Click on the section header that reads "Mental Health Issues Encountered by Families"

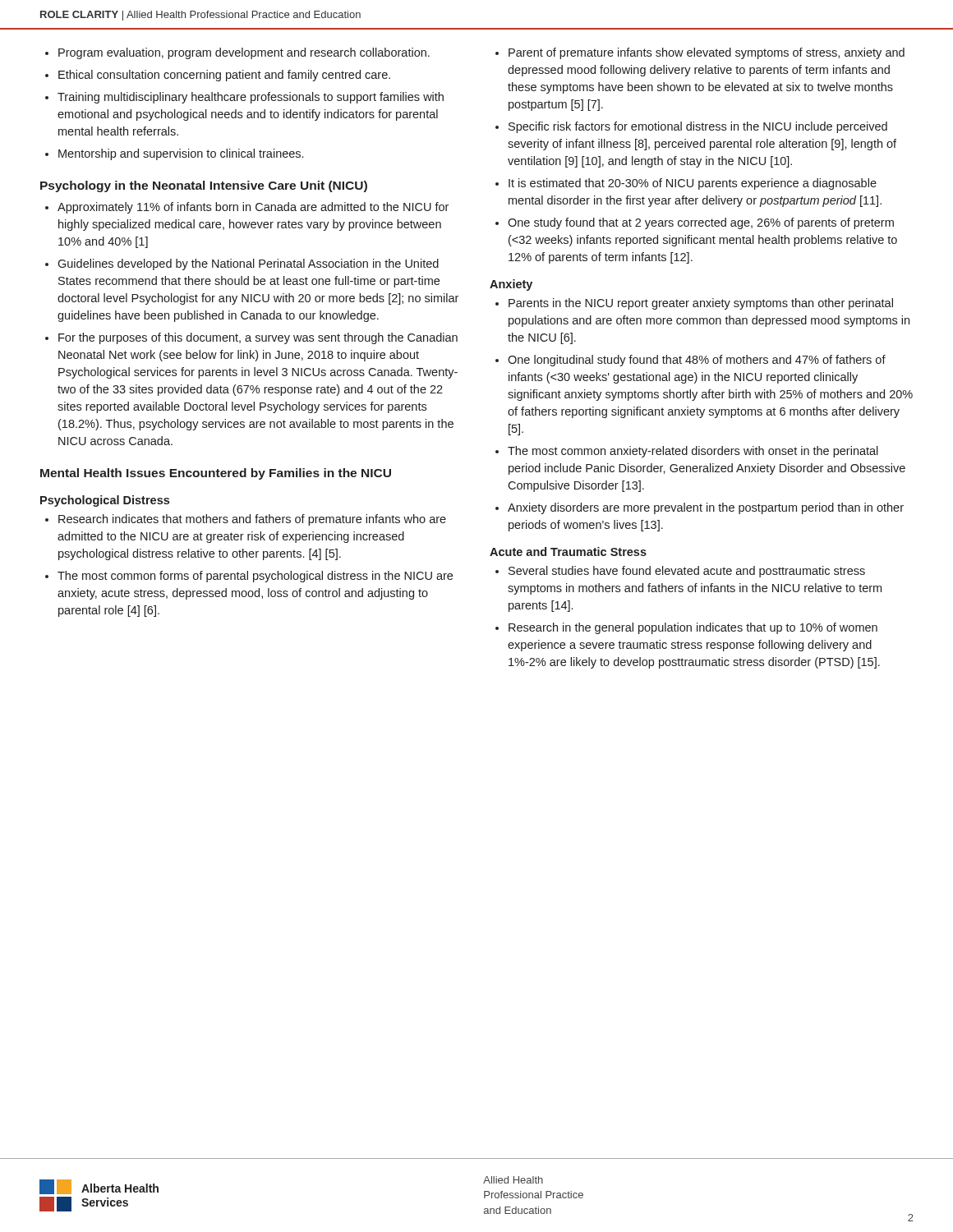[x=216, y=473]
